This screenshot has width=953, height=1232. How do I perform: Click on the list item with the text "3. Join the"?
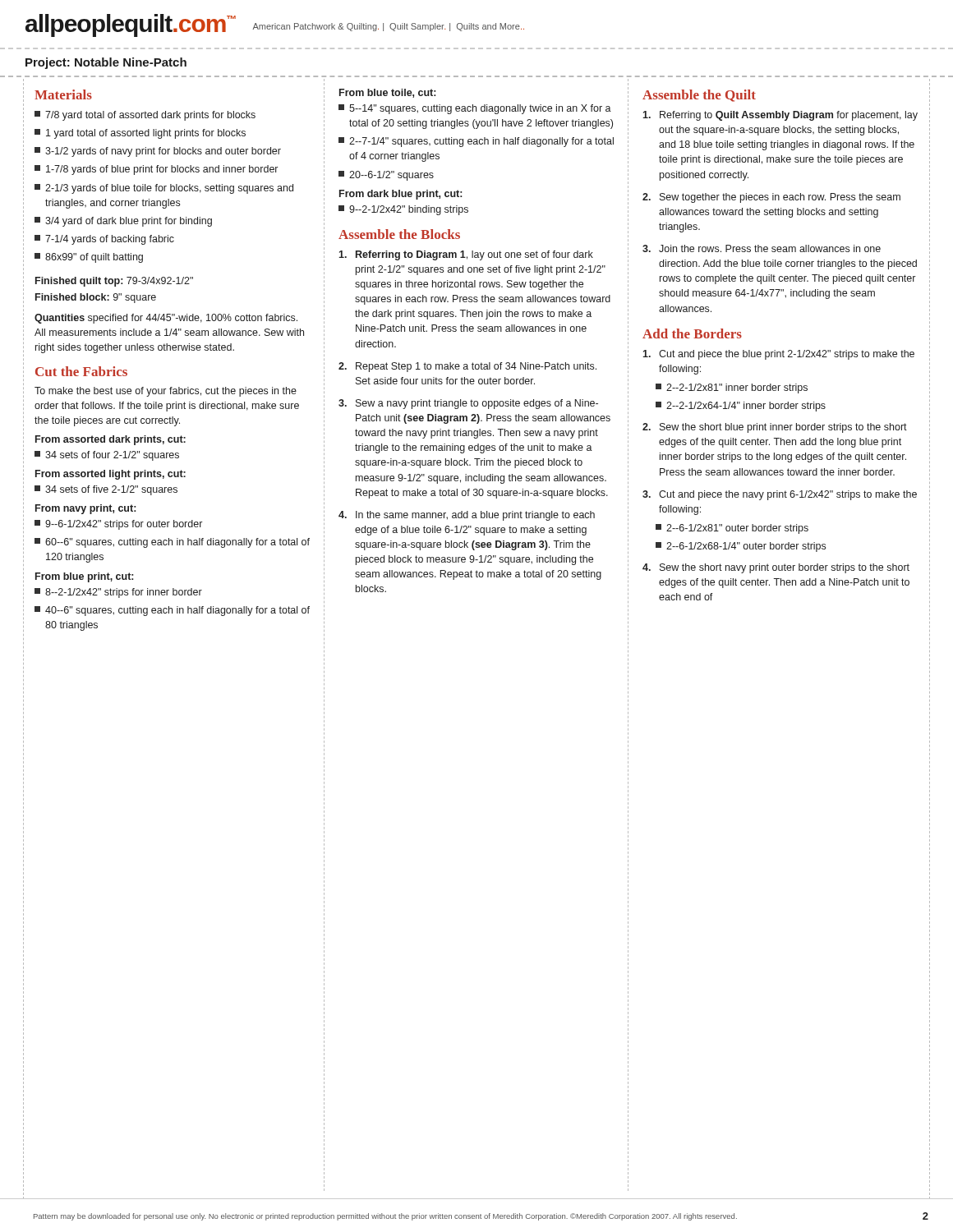click(x=780, y=279)
